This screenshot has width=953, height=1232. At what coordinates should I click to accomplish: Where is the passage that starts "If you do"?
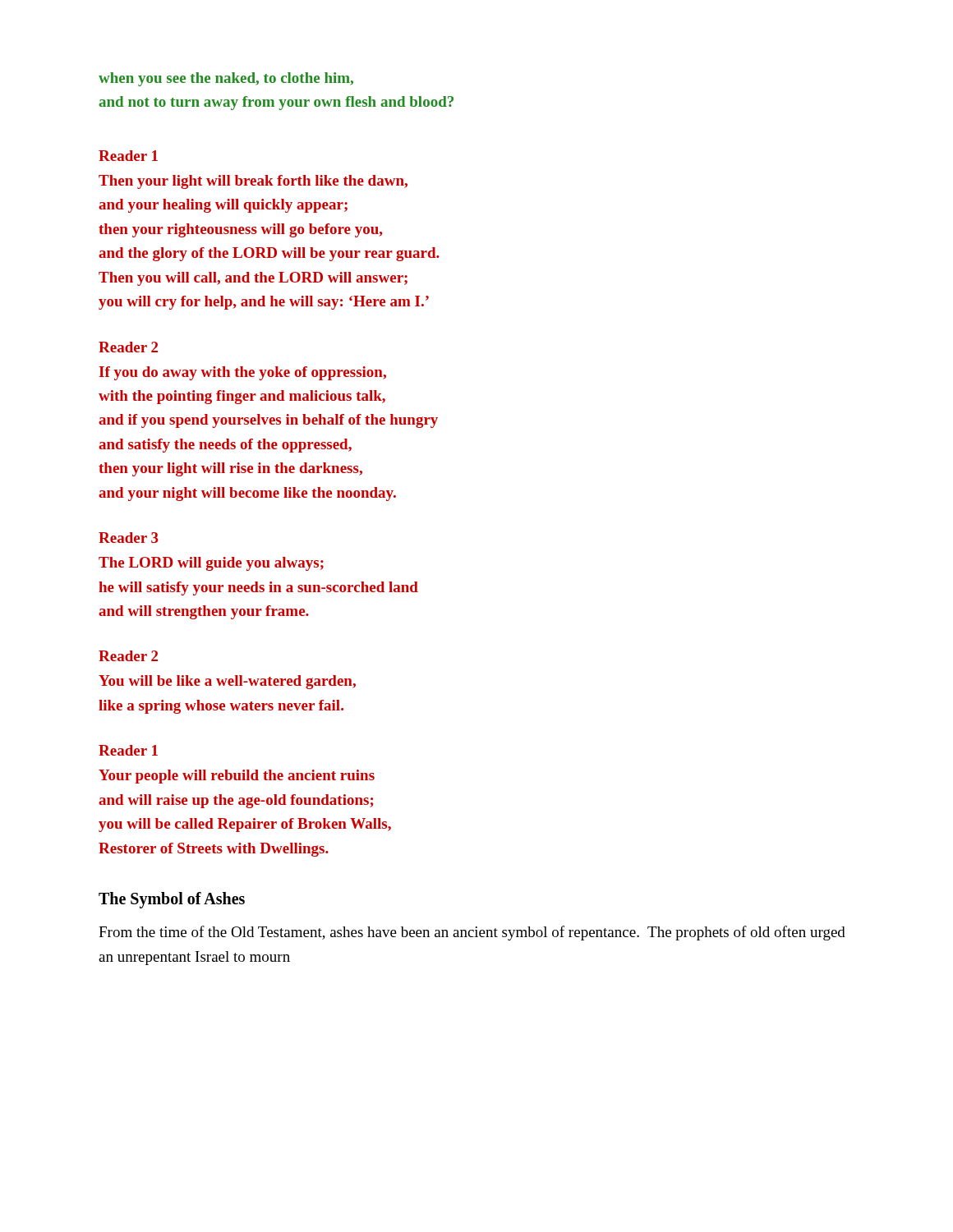pos(242,373)
